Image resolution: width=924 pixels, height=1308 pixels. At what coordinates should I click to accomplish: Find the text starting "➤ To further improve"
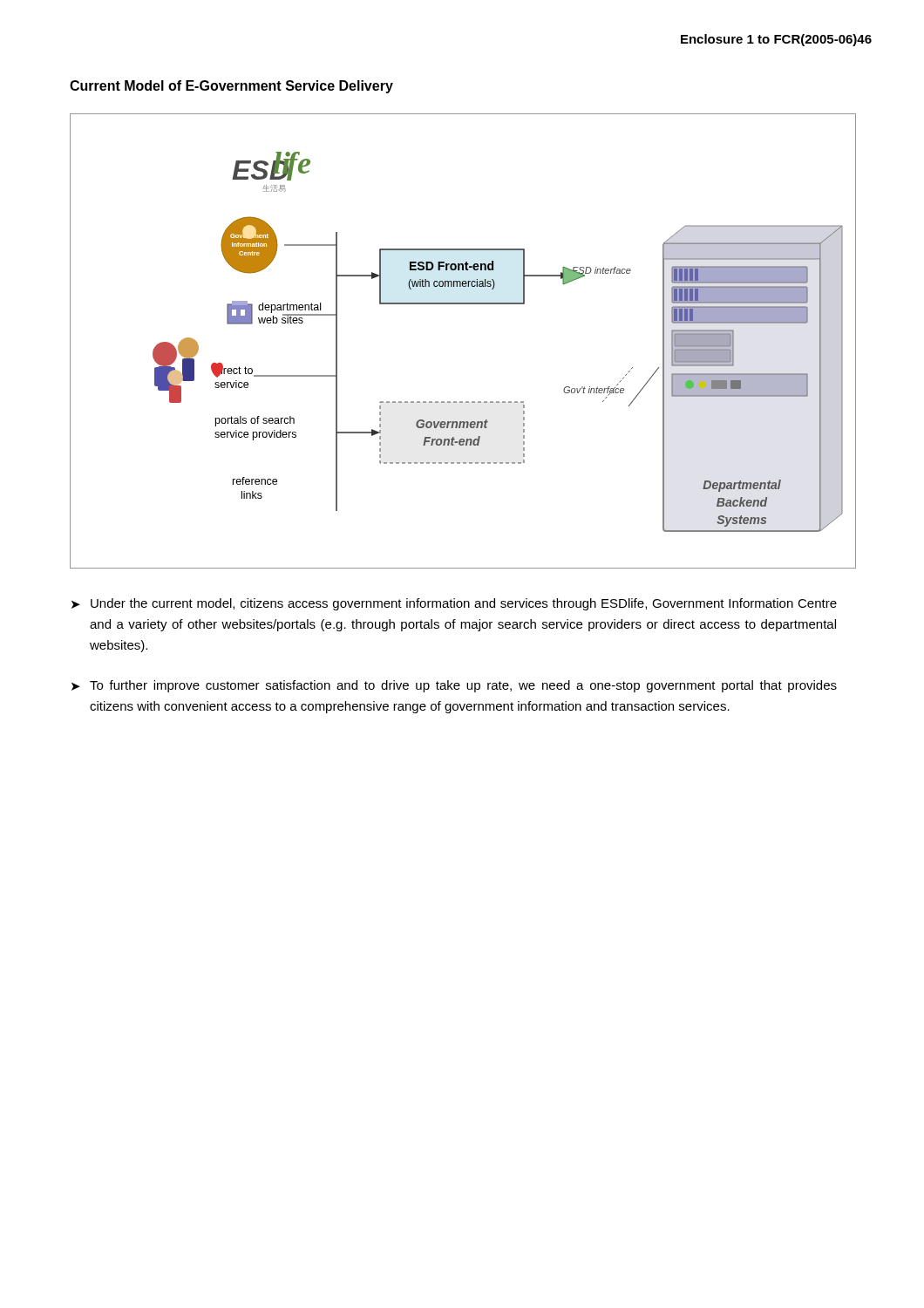point(453,696)
